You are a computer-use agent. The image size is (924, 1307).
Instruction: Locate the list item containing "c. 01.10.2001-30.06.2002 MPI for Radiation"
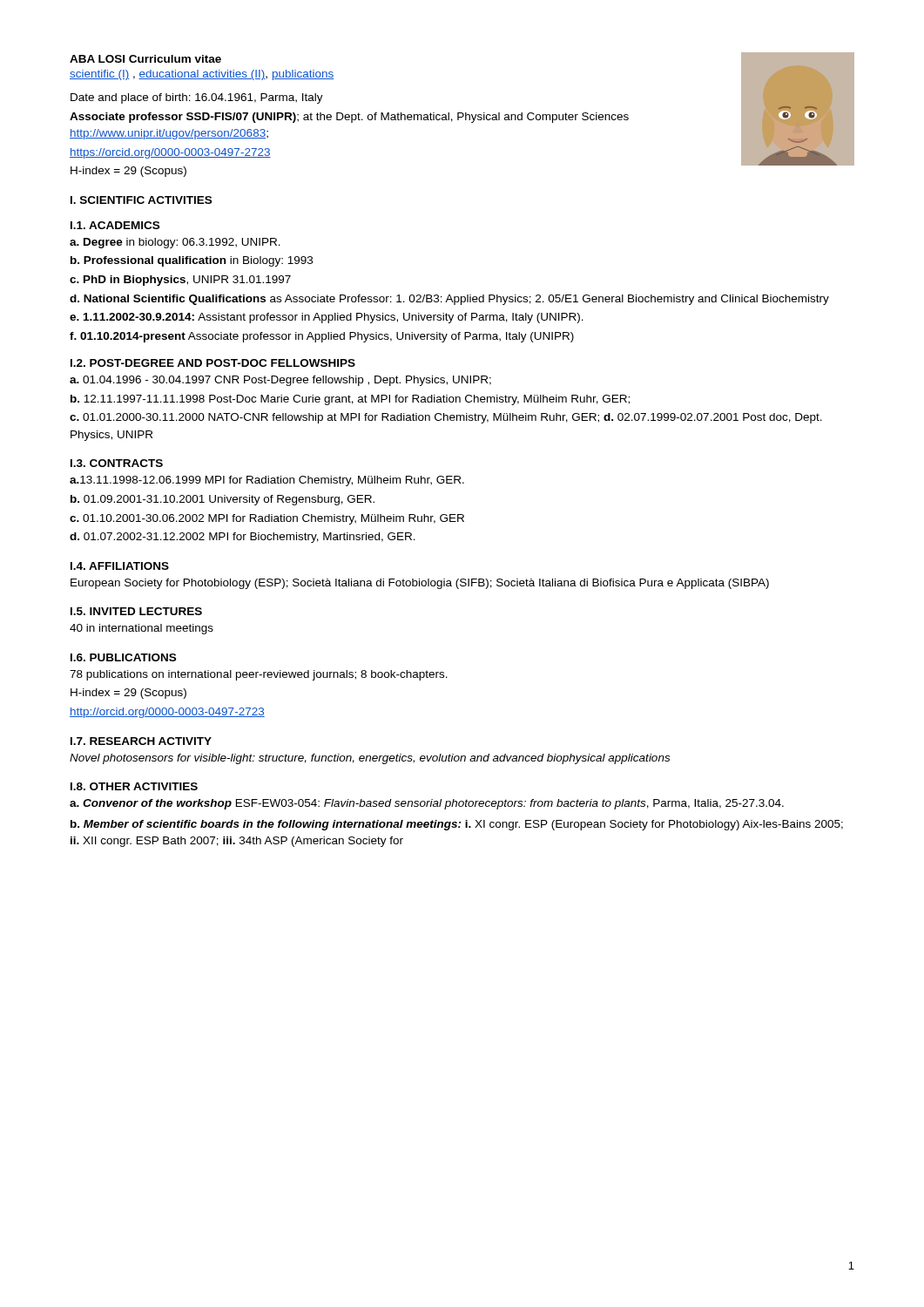tap(267, 518)
